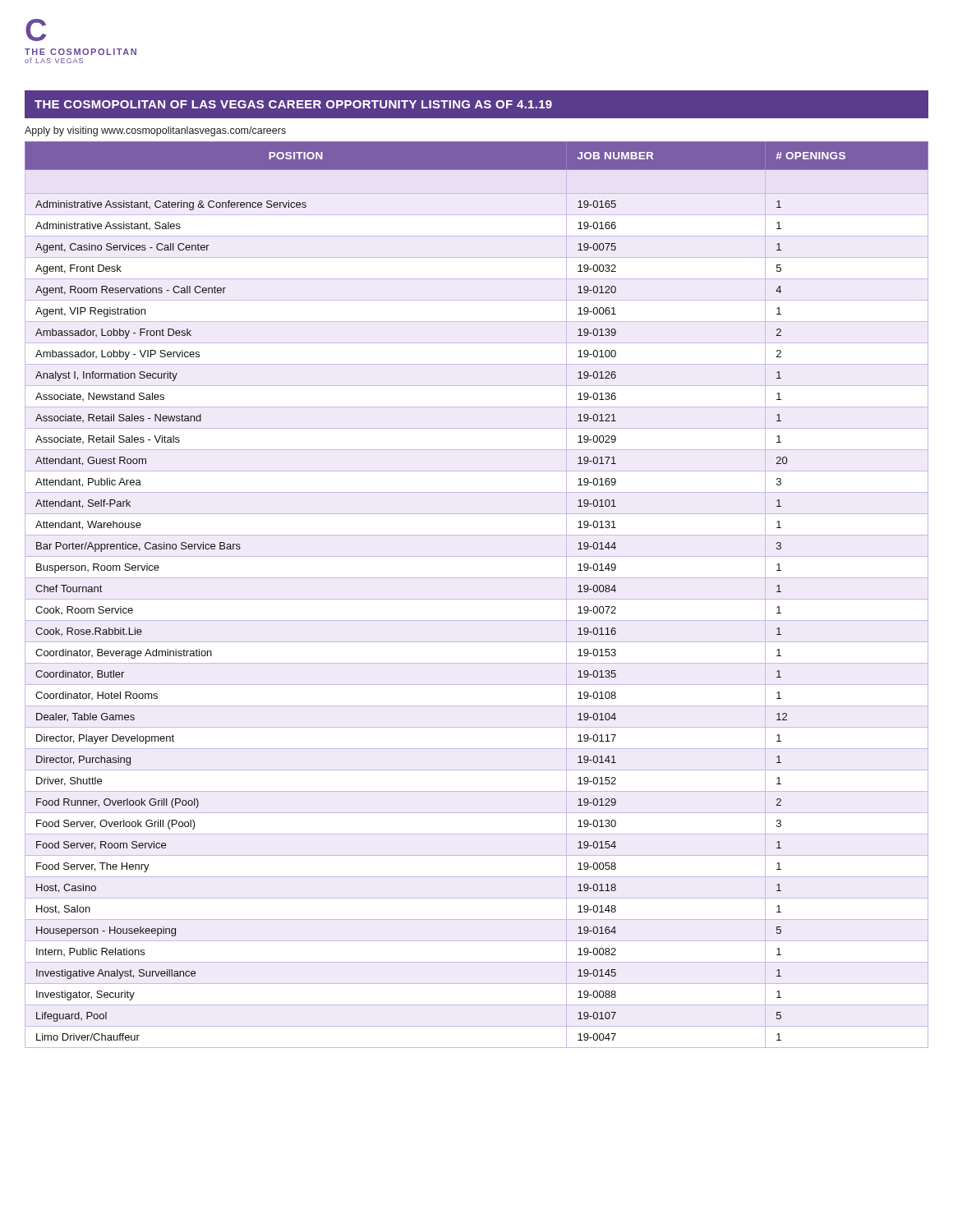
Task: Click on the table containing "Houseperson - Housekeeping"
Action: 476,595
